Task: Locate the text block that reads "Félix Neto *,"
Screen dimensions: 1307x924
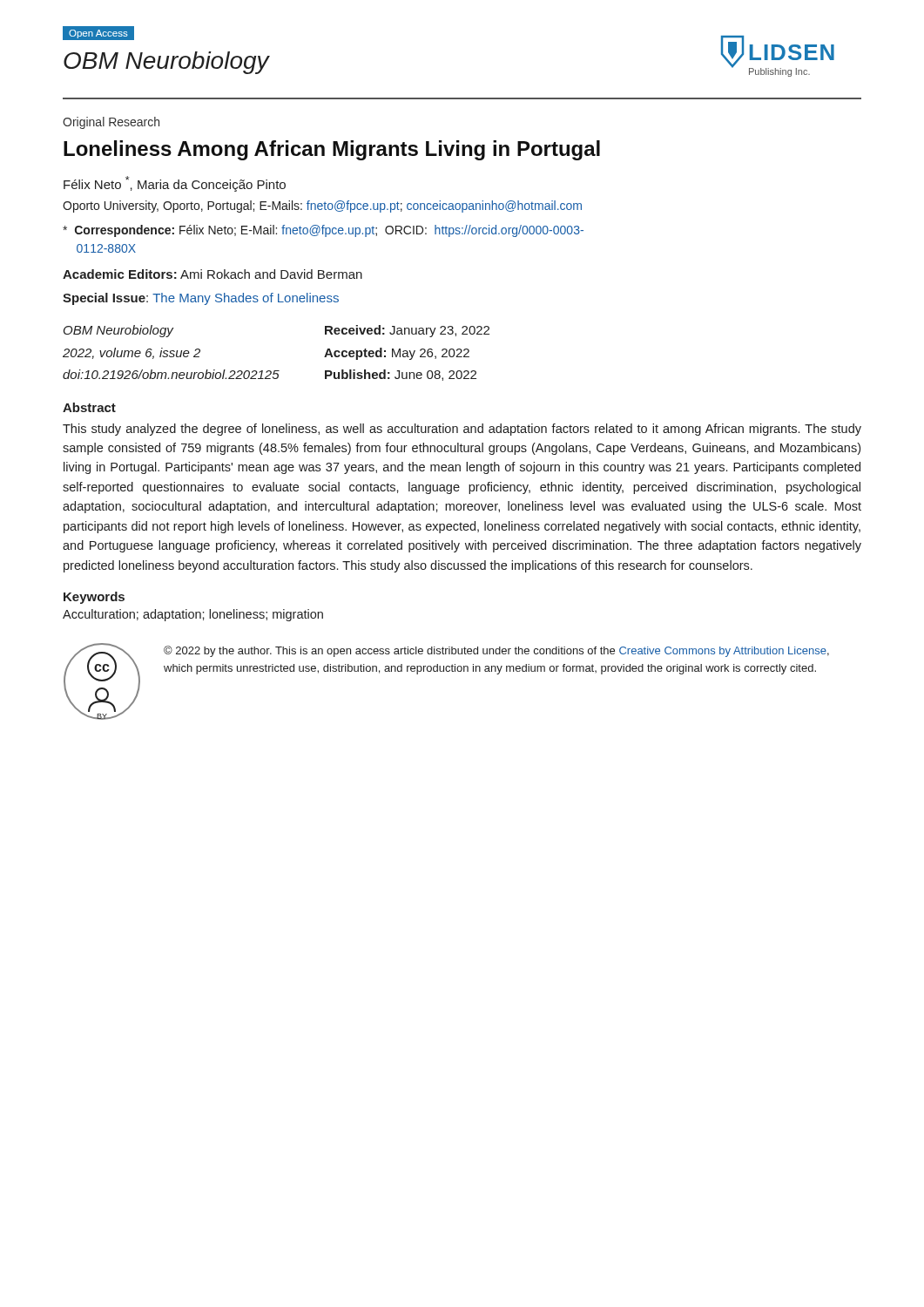Action: click(x=174, y=183)
